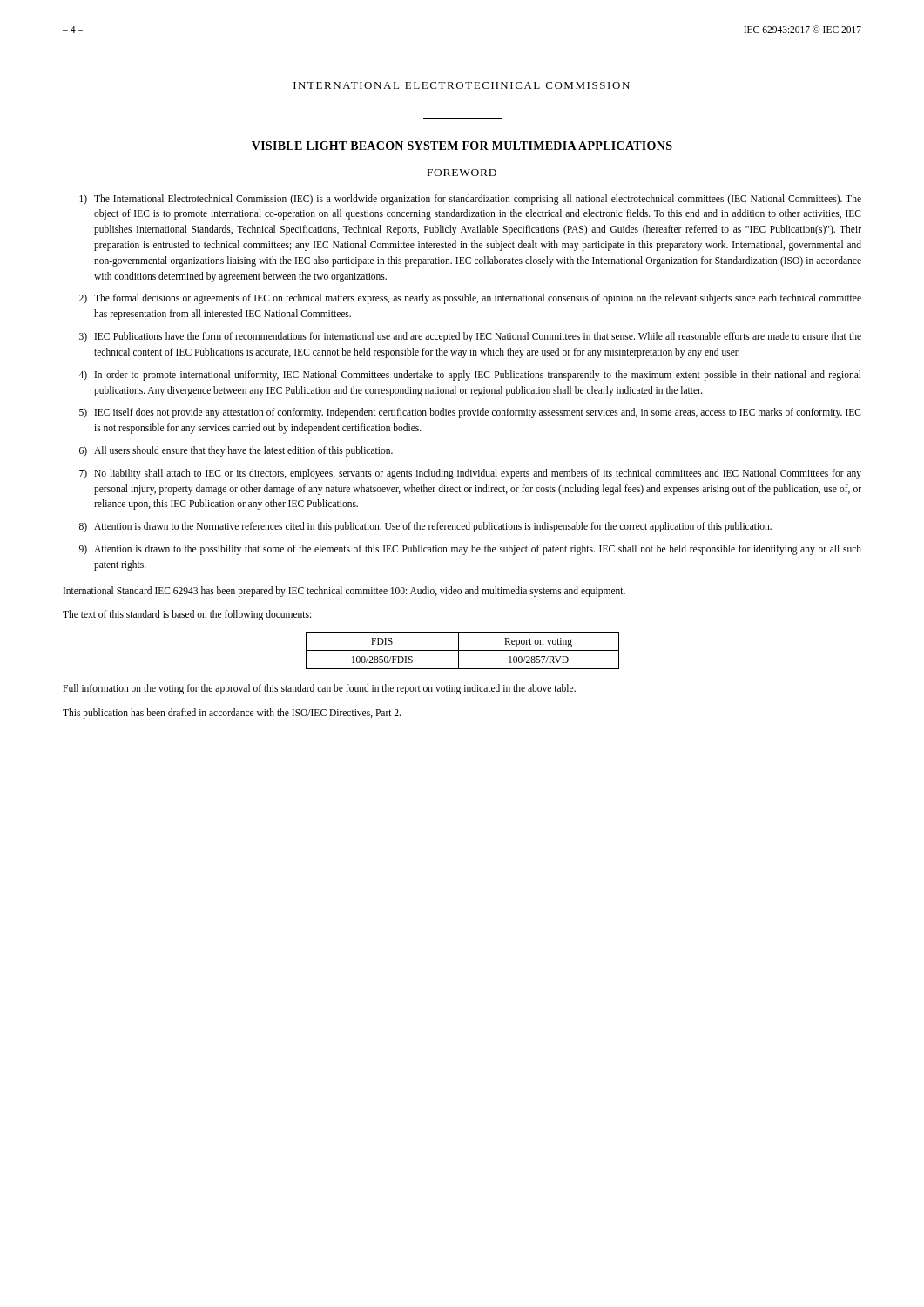This screenshot has height=1307, width=924.
Task: Click the passage that begins "3) IEC Publications have the form of recommendations"
Action: click(462, 345)
